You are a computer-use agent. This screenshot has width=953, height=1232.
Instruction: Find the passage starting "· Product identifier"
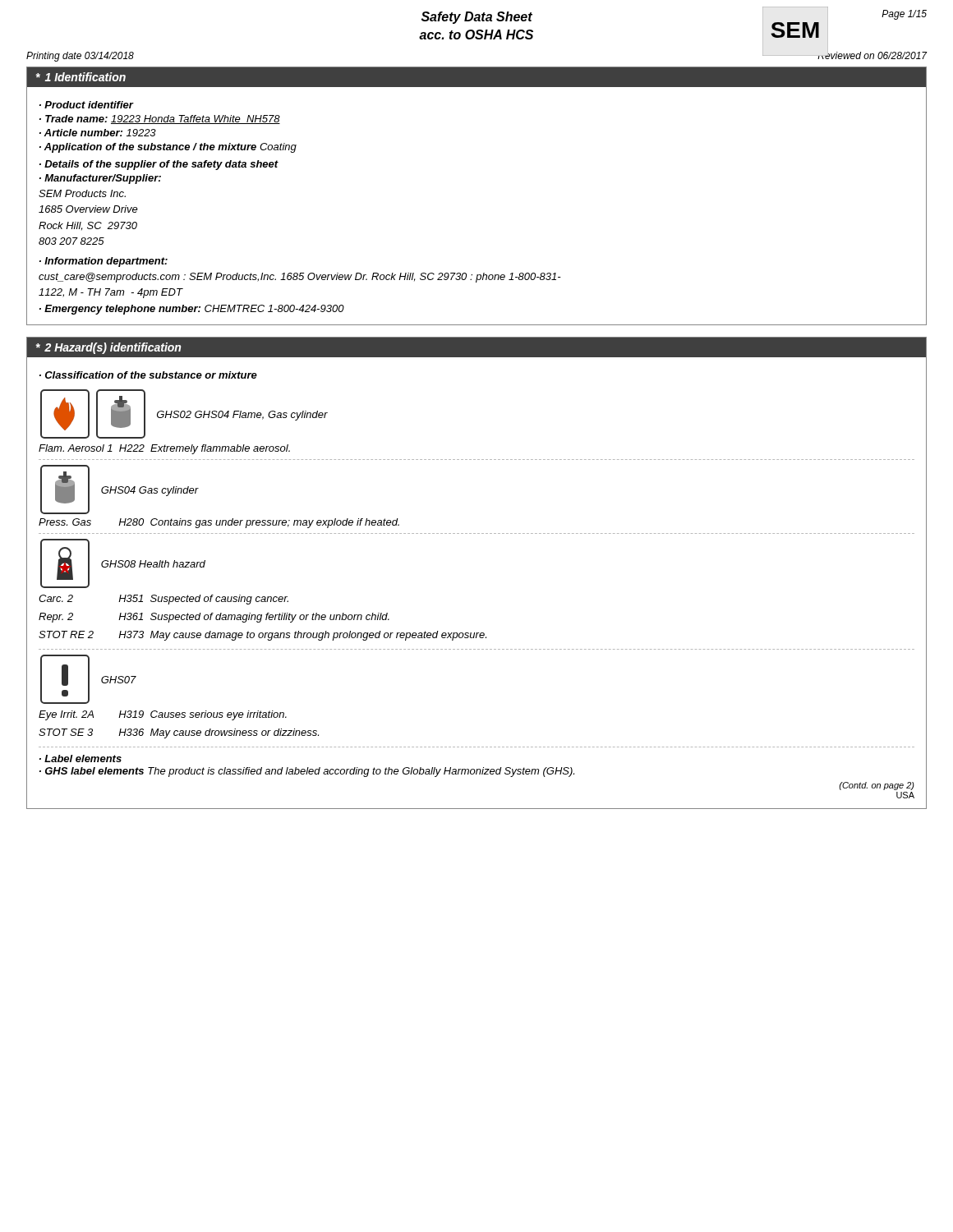(x=86, y=105)
